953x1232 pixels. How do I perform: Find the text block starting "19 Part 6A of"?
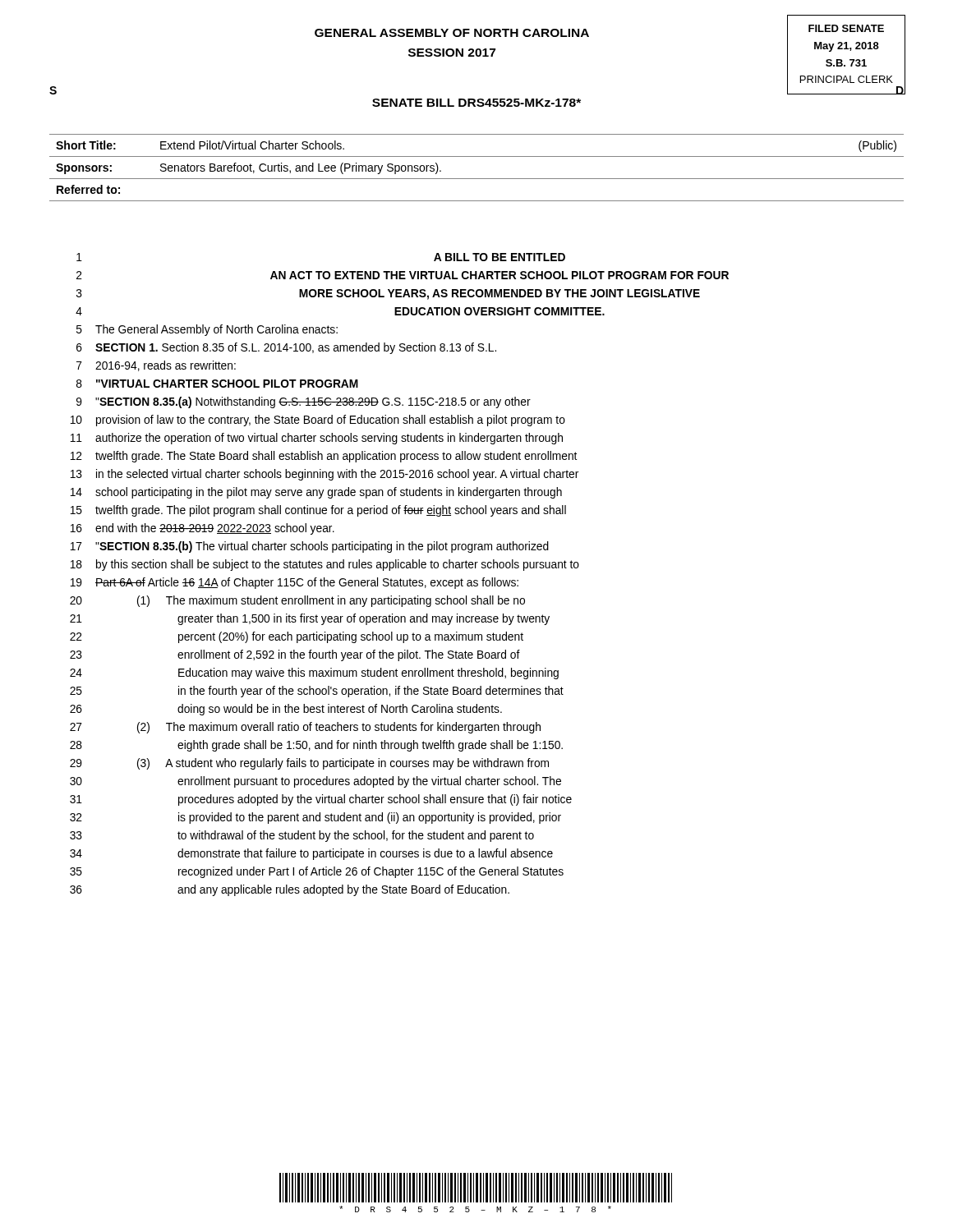point(476,583)
